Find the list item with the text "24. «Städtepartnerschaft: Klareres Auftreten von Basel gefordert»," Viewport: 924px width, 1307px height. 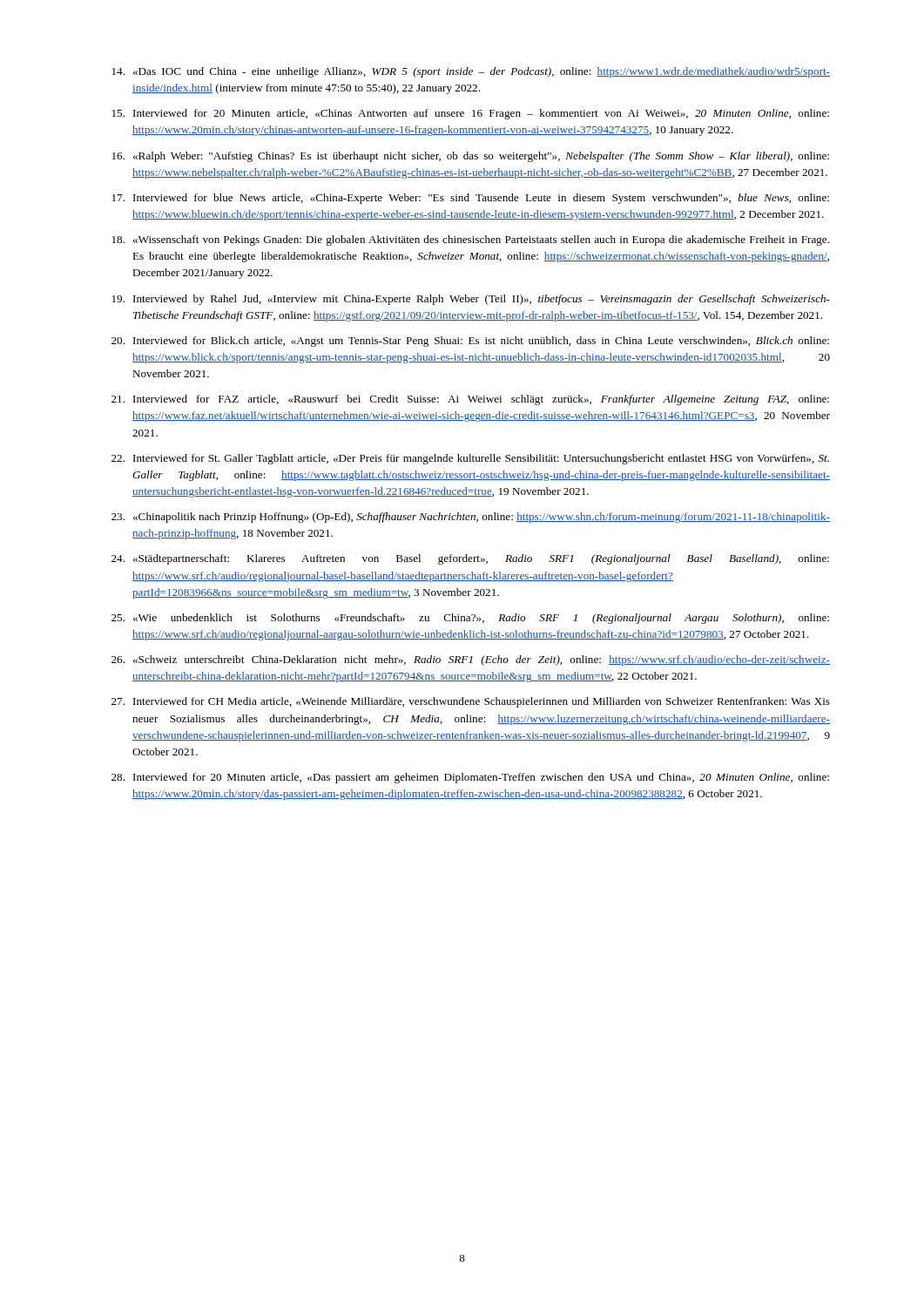click(x=462, y=575)
